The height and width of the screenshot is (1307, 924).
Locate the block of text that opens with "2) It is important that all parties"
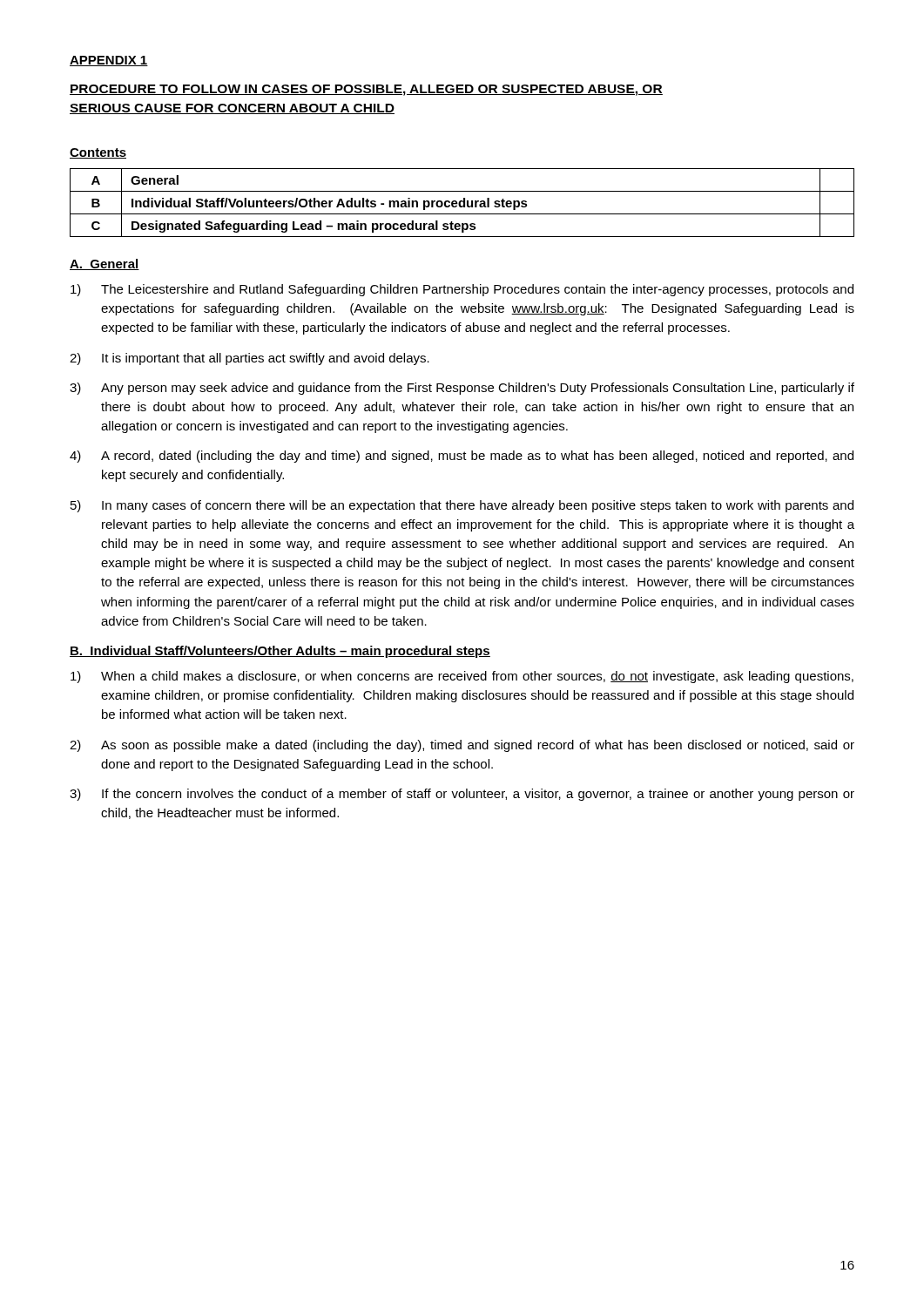point(250,359)
